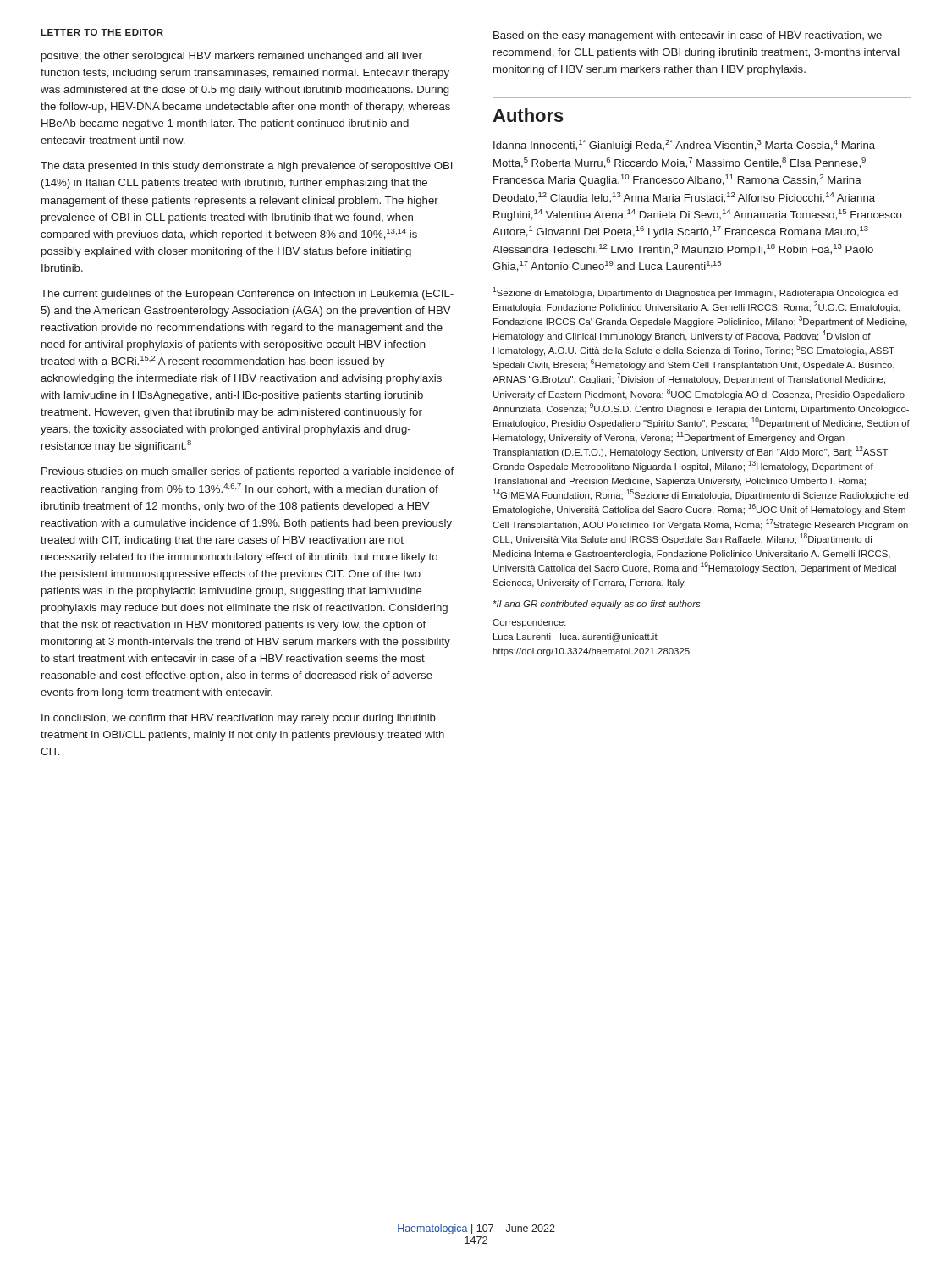
Task: Find the text starting "1Sezione di Ematologia,"
Action: (x=701, y=437)
